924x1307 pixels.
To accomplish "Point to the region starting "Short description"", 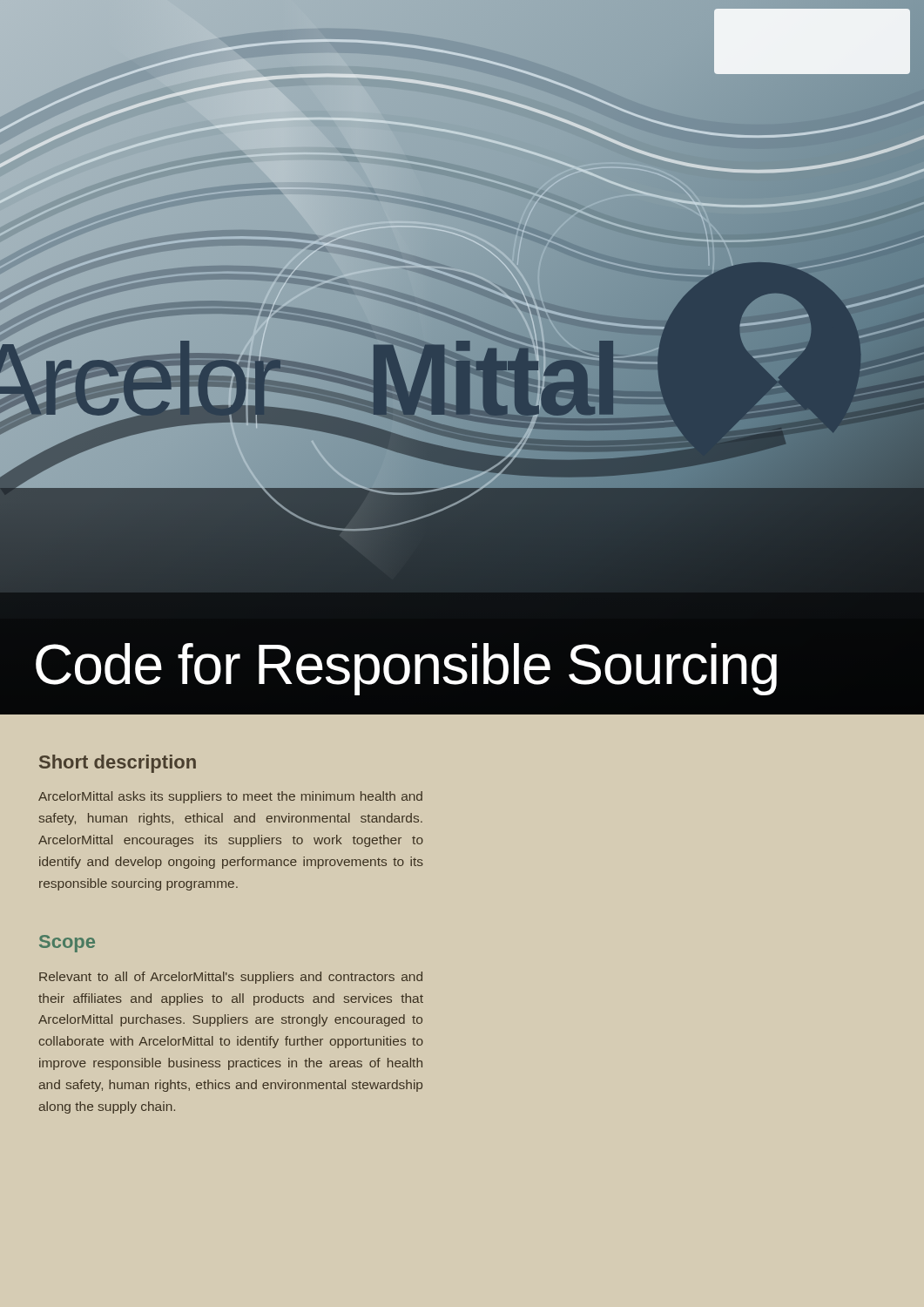I will [x=118, y=762].
